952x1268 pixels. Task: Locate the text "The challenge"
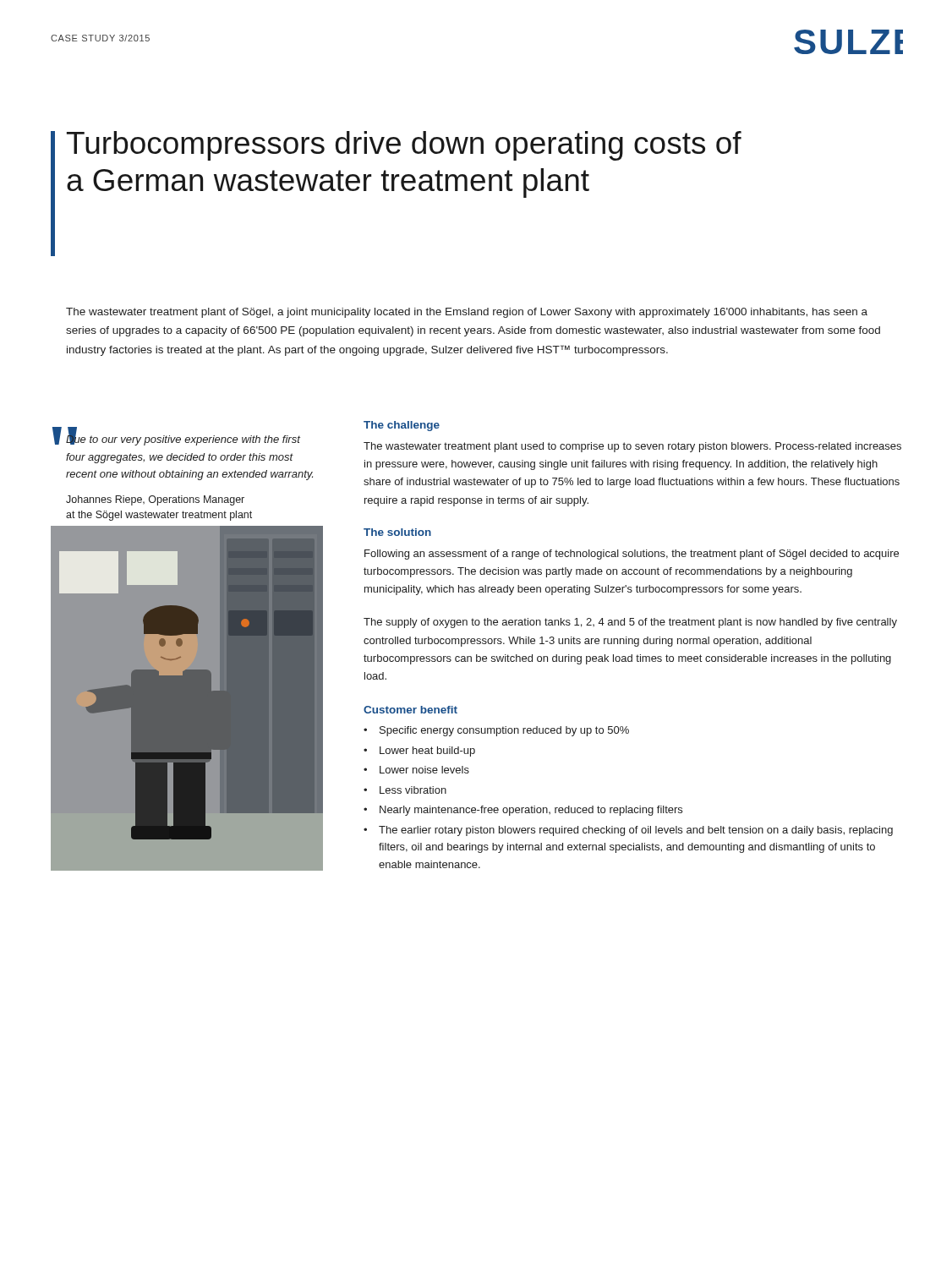coord(402,425)
